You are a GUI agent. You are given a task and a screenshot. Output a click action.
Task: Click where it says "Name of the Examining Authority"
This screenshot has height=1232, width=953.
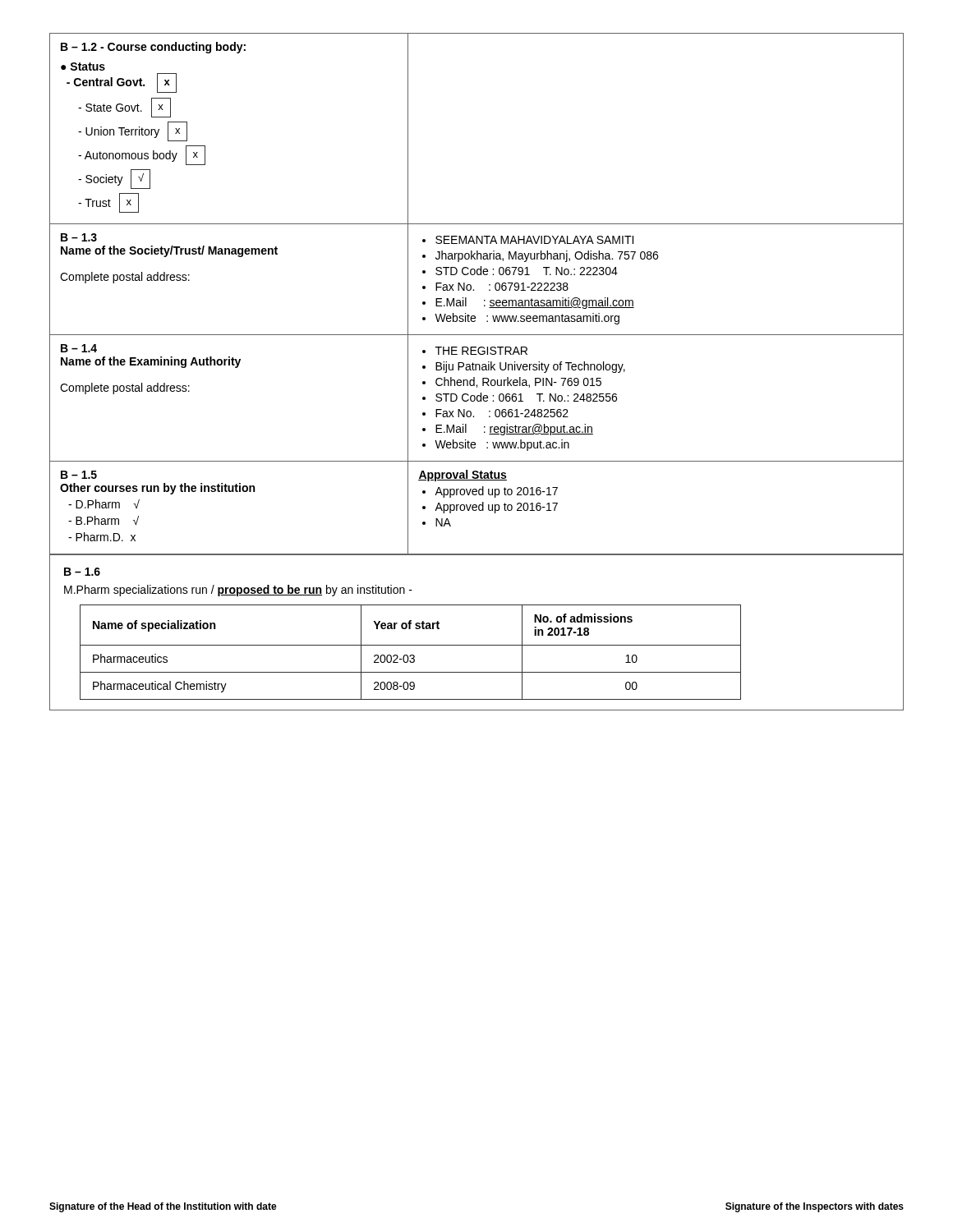coord(150,361)
